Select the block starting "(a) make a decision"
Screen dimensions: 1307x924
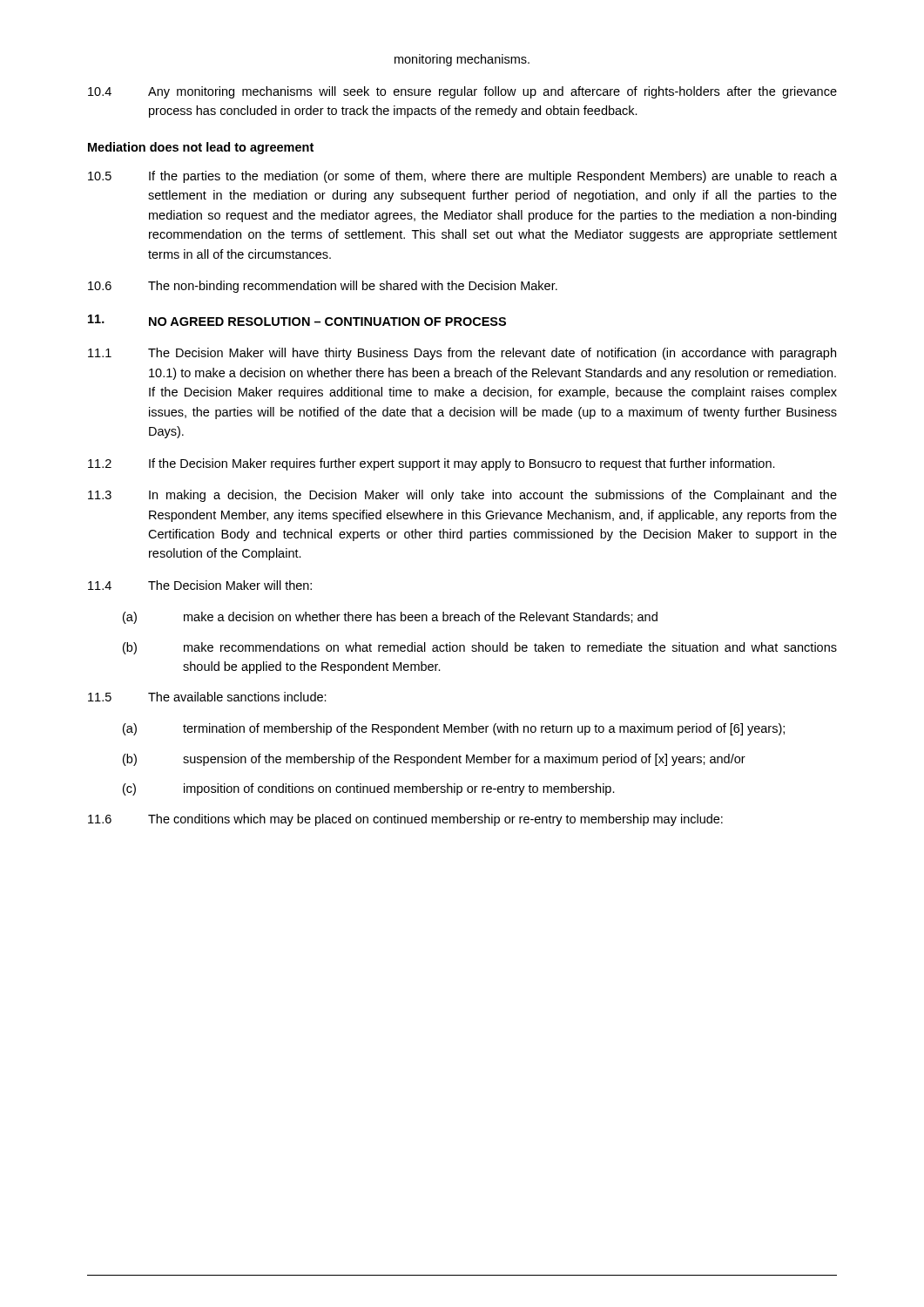pos(462,617)
